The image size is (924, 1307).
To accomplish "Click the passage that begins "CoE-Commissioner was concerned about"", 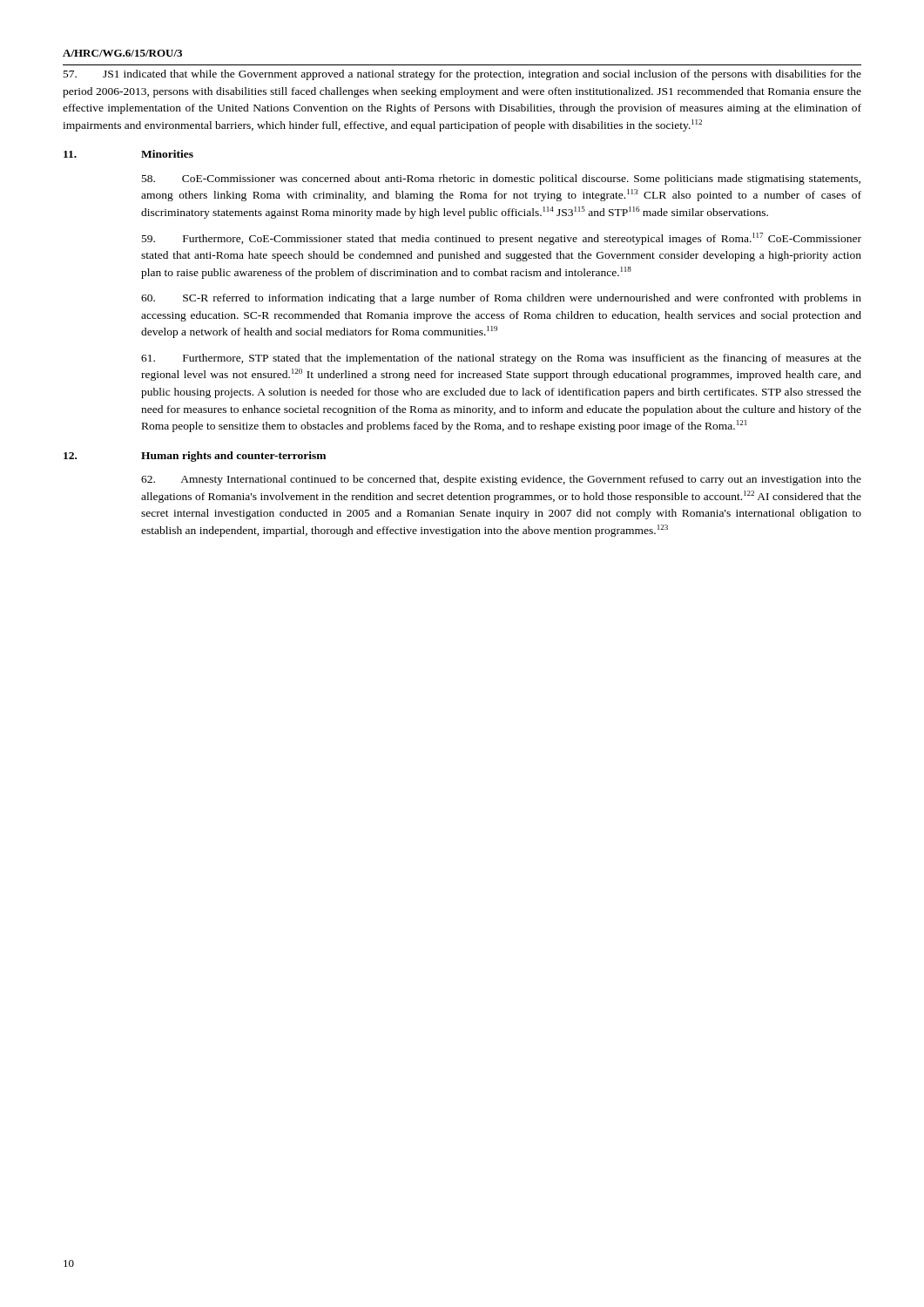I will click(501, 194).
